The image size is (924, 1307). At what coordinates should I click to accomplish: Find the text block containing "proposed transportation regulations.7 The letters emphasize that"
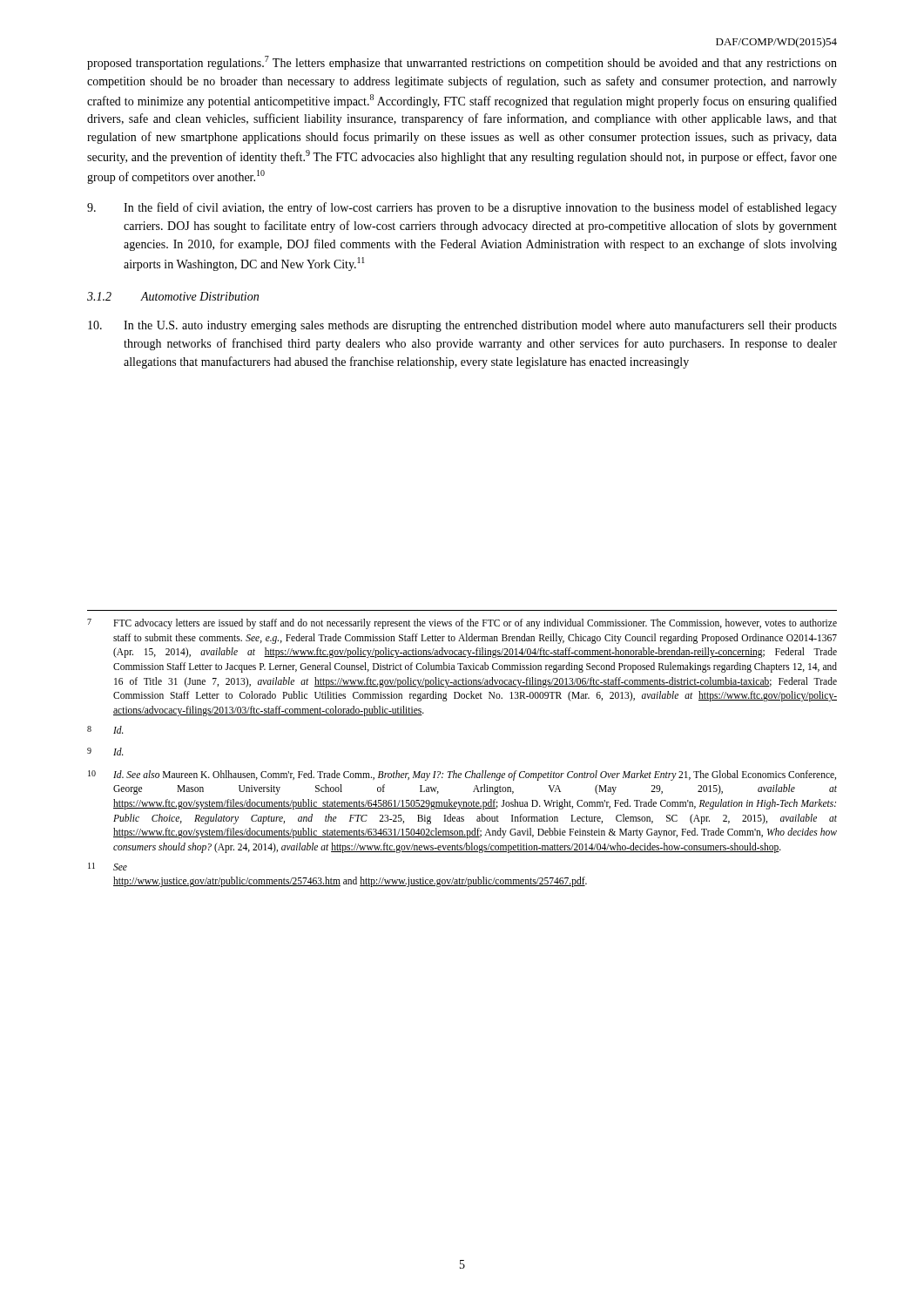[462, 119]
